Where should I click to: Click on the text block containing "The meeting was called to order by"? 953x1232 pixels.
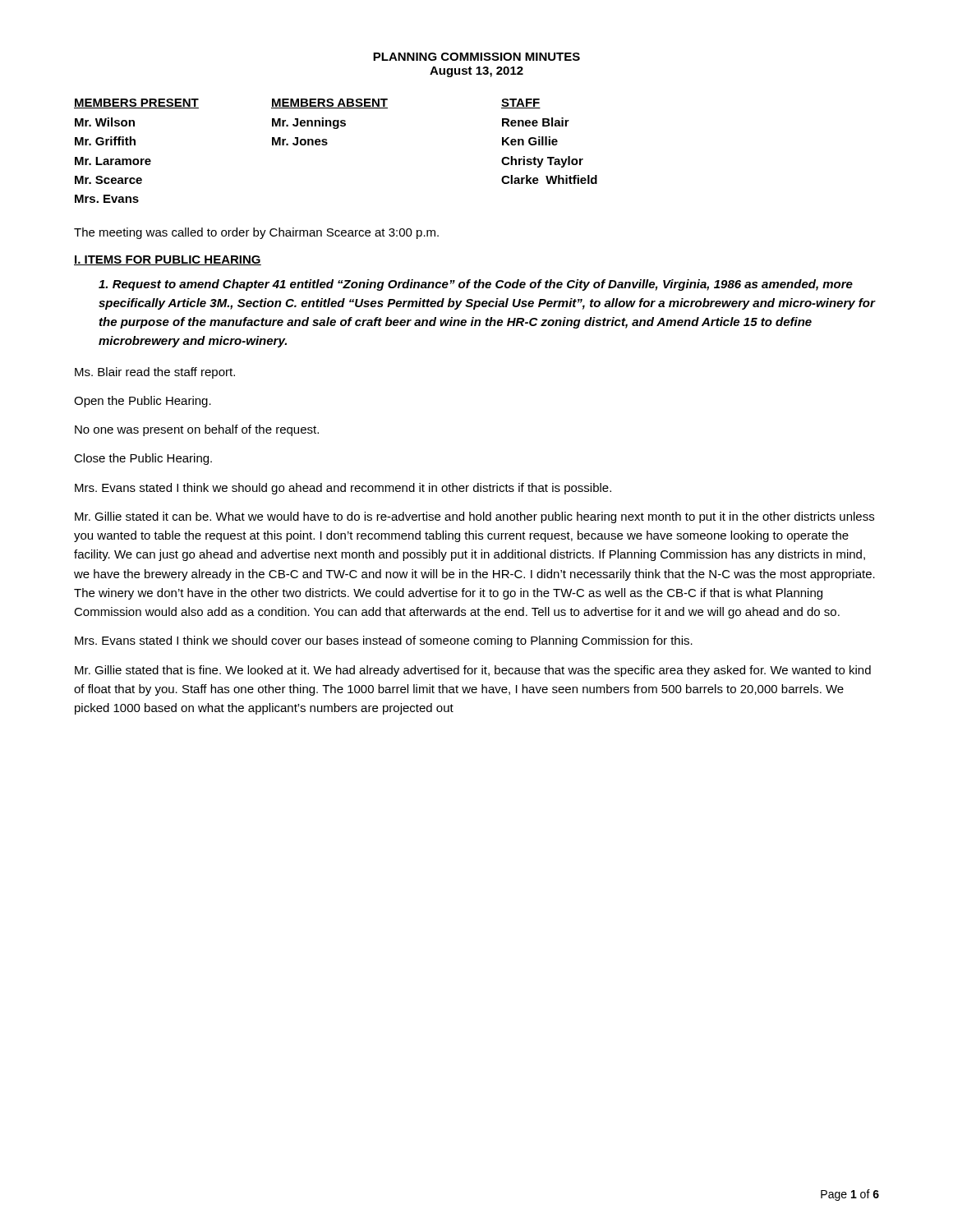coord(257,232)
